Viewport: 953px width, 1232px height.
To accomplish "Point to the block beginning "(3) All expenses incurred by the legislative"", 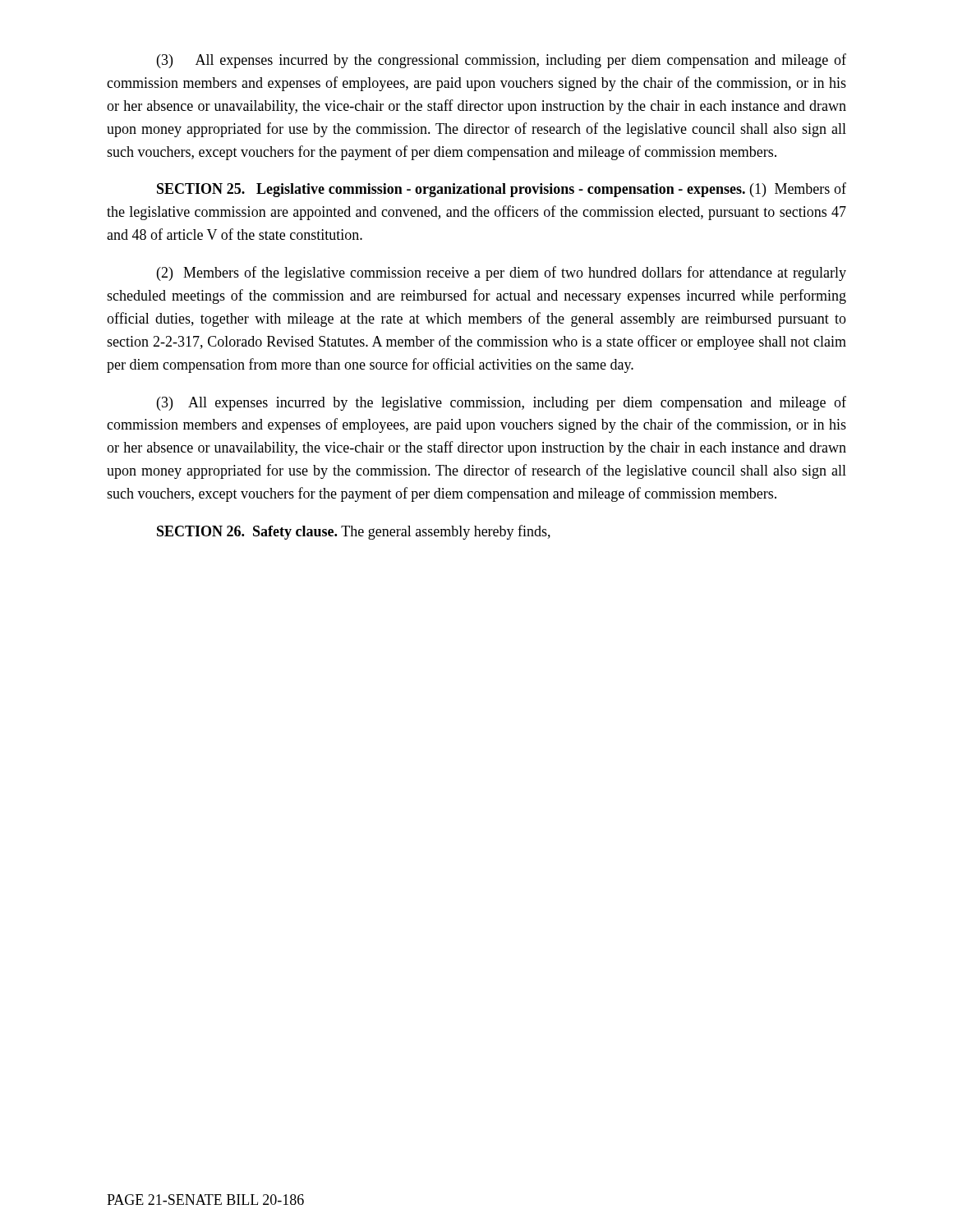I will click(x=476, y=449).
